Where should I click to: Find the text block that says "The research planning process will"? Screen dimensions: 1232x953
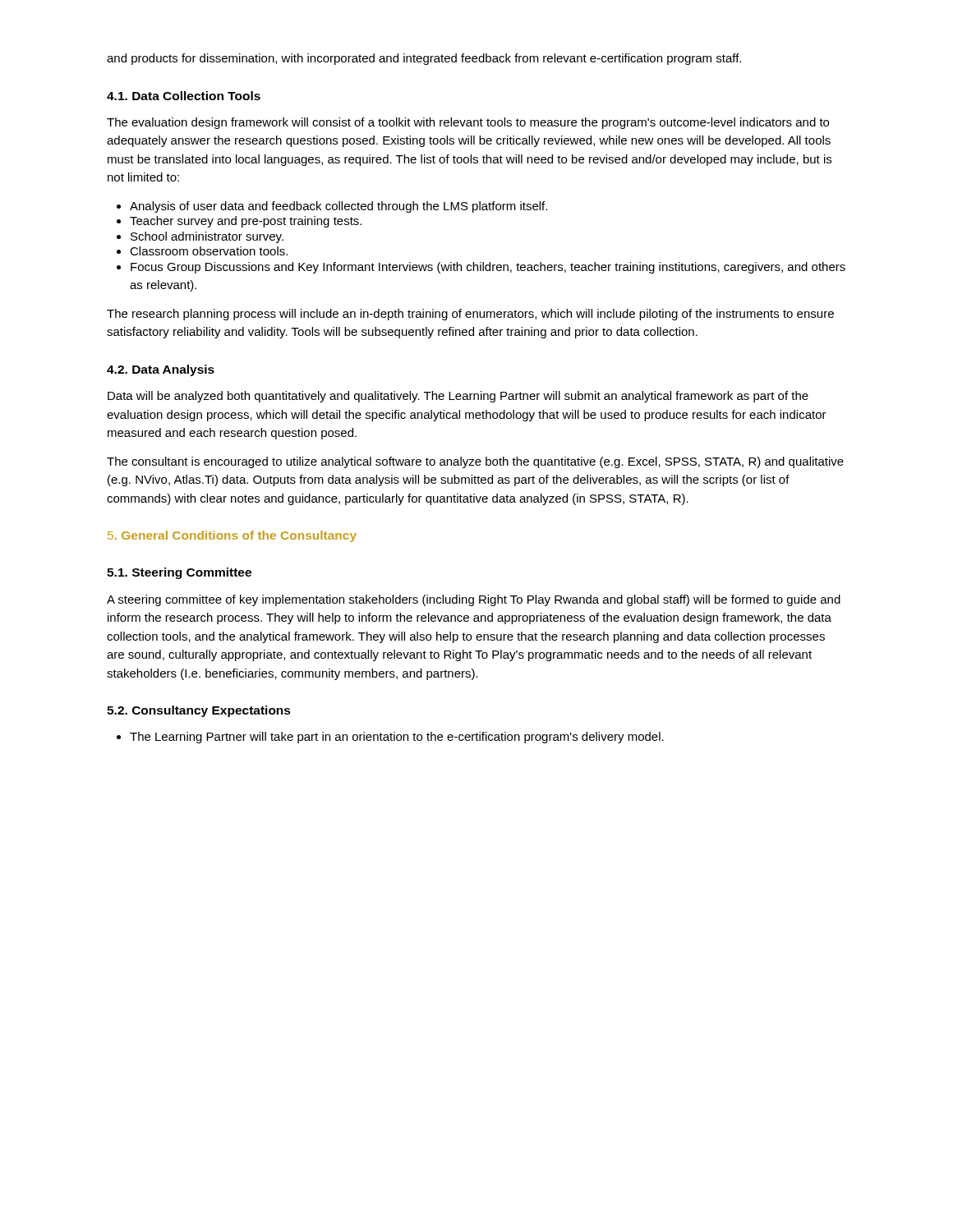pos(476,323)
